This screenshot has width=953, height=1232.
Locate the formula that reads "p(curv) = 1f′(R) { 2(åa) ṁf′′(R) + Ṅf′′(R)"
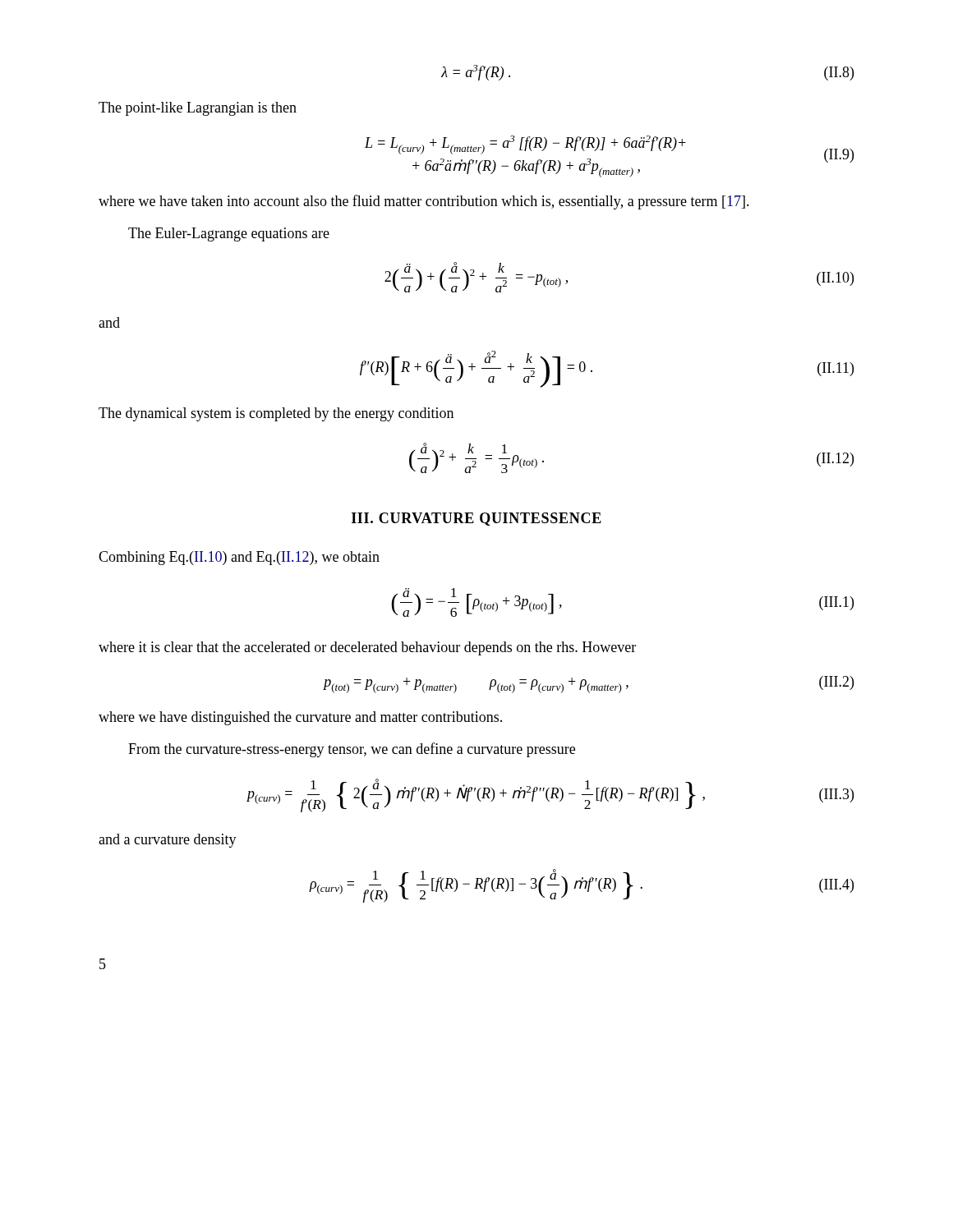[476, 795]
